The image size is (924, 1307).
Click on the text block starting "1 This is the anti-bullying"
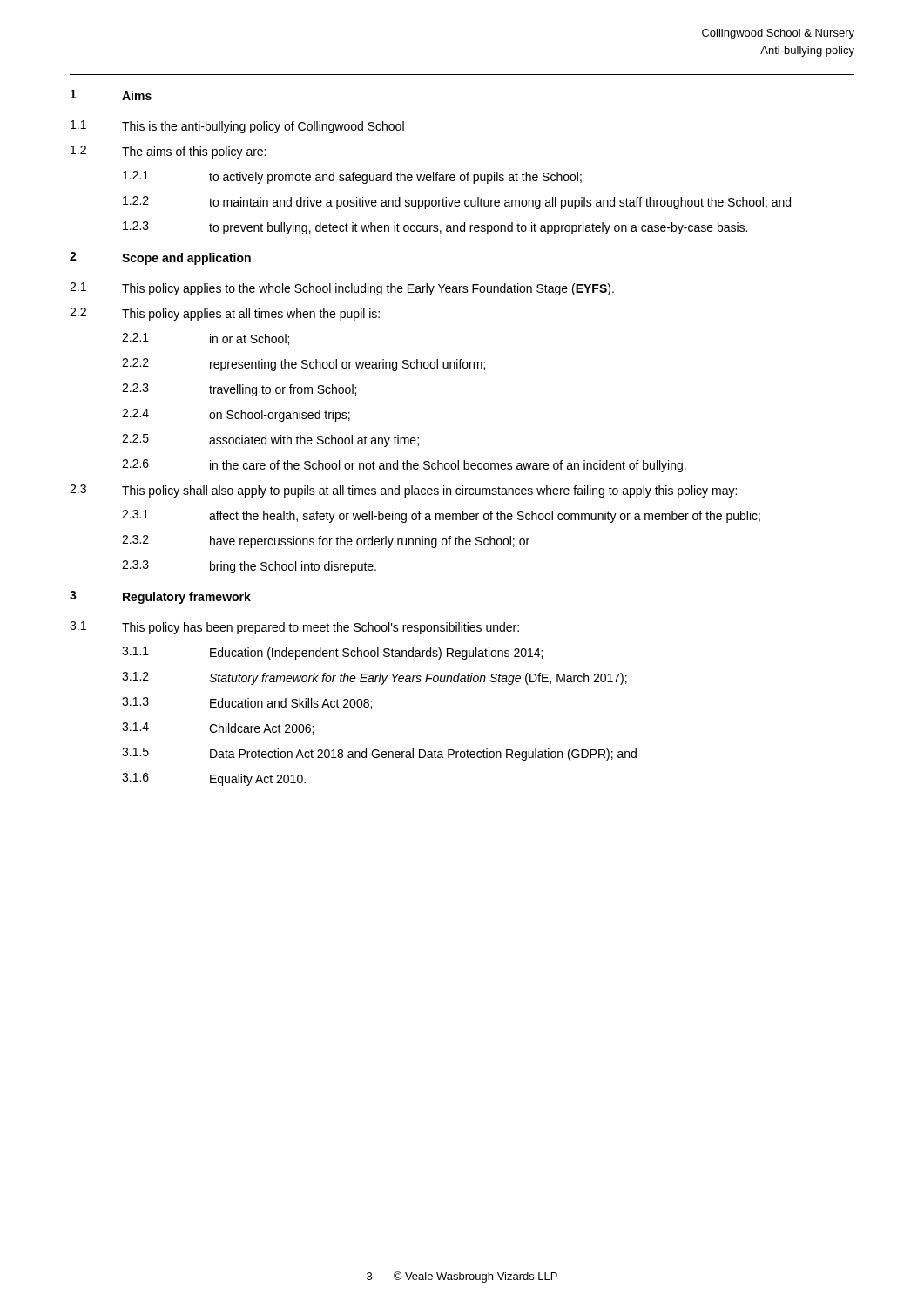click(x=237, y=127)
